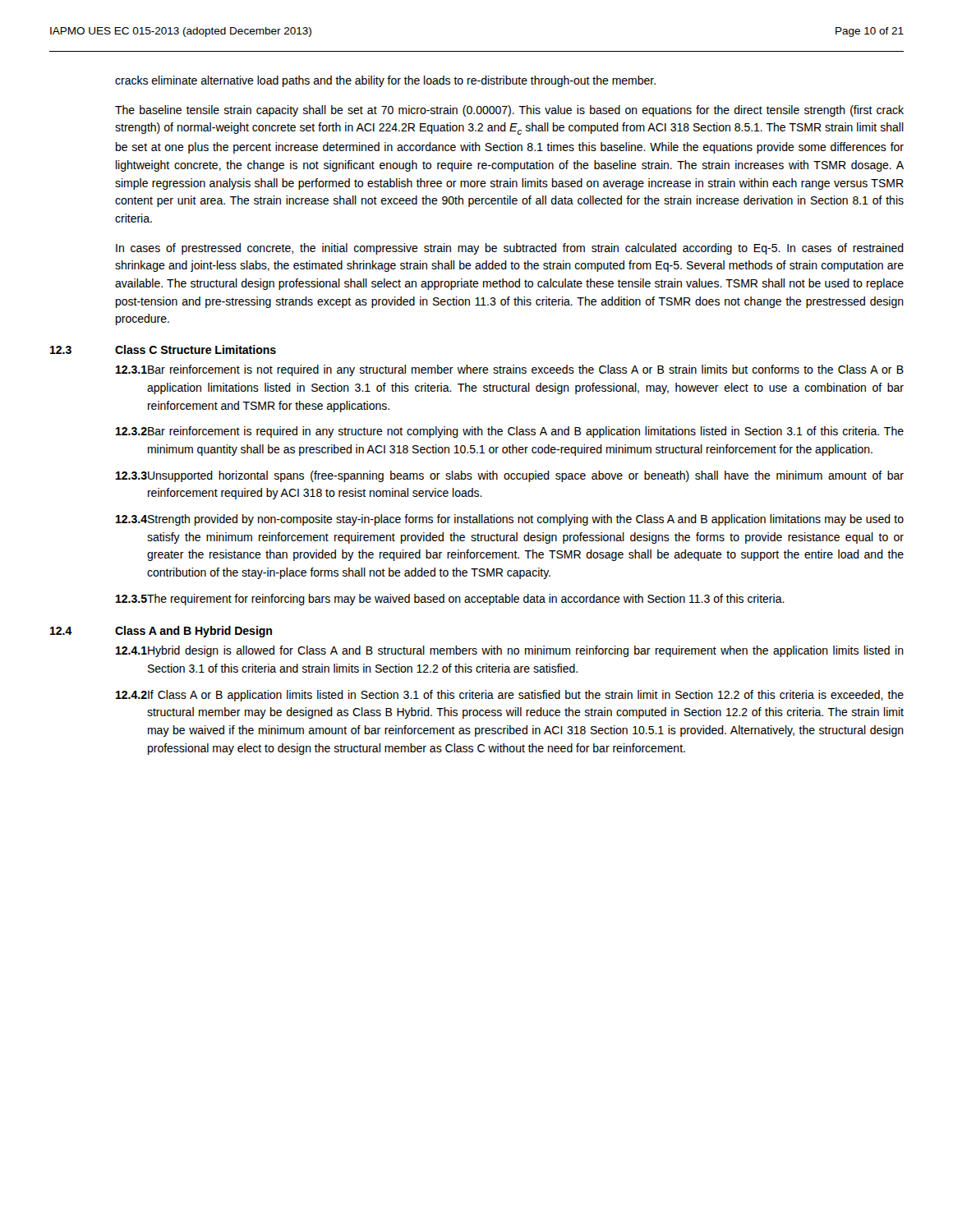Select the list item that reads "12.4.2 If Class A"
This screenshot has height=1232, width=953.
coord(476,722)
